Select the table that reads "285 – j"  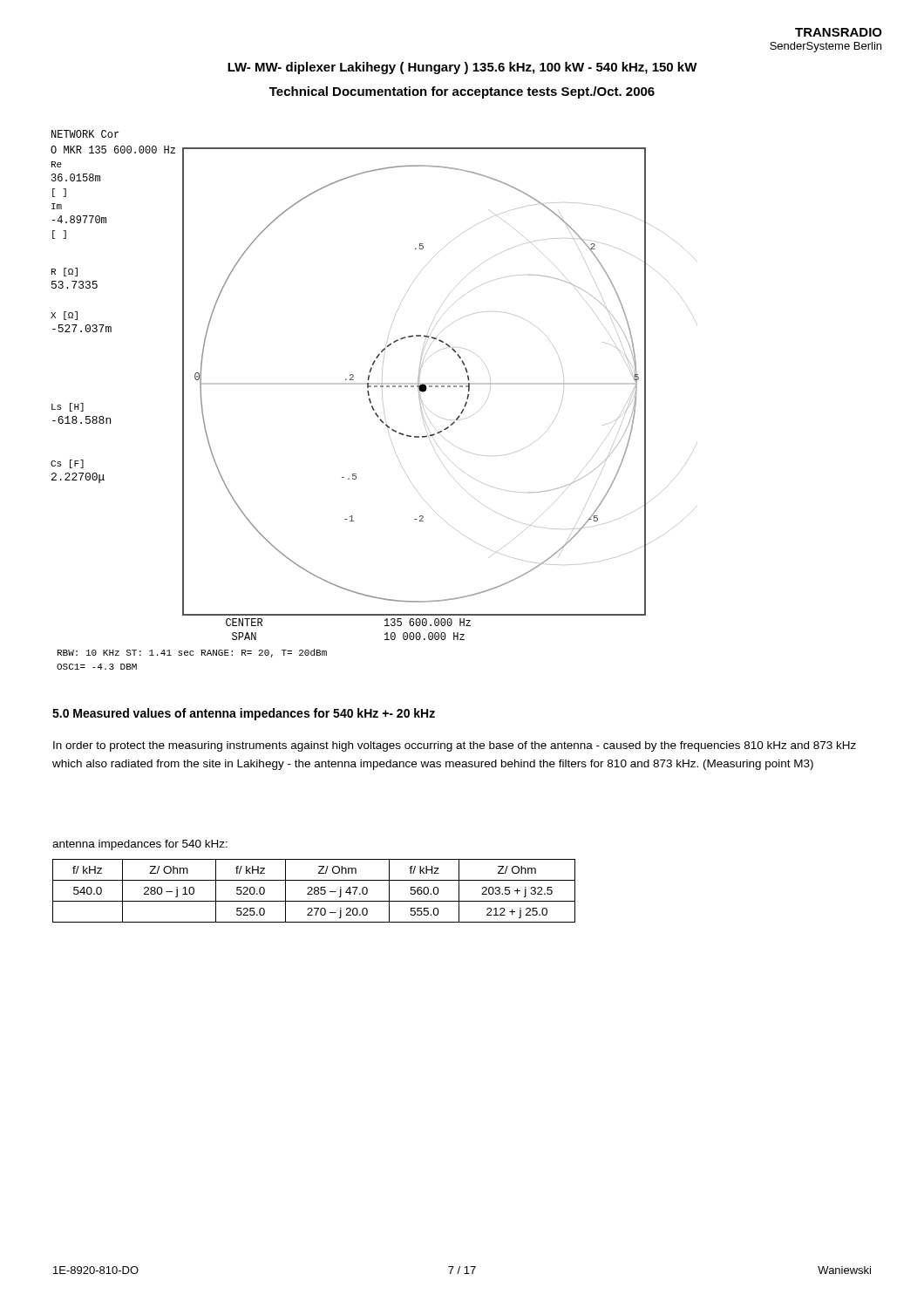pos(462,891)
